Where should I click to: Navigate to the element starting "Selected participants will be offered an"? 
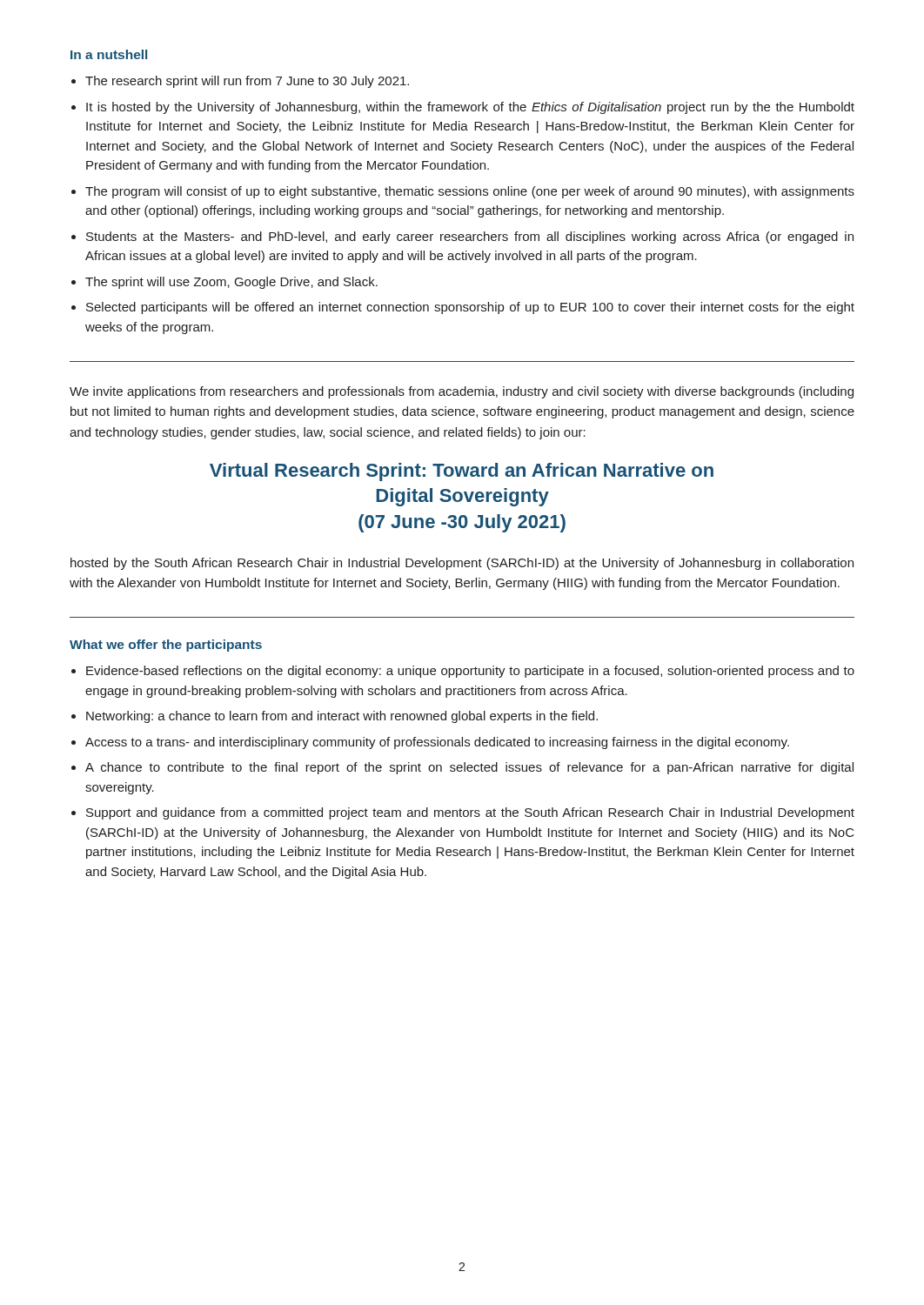(470, 316)
